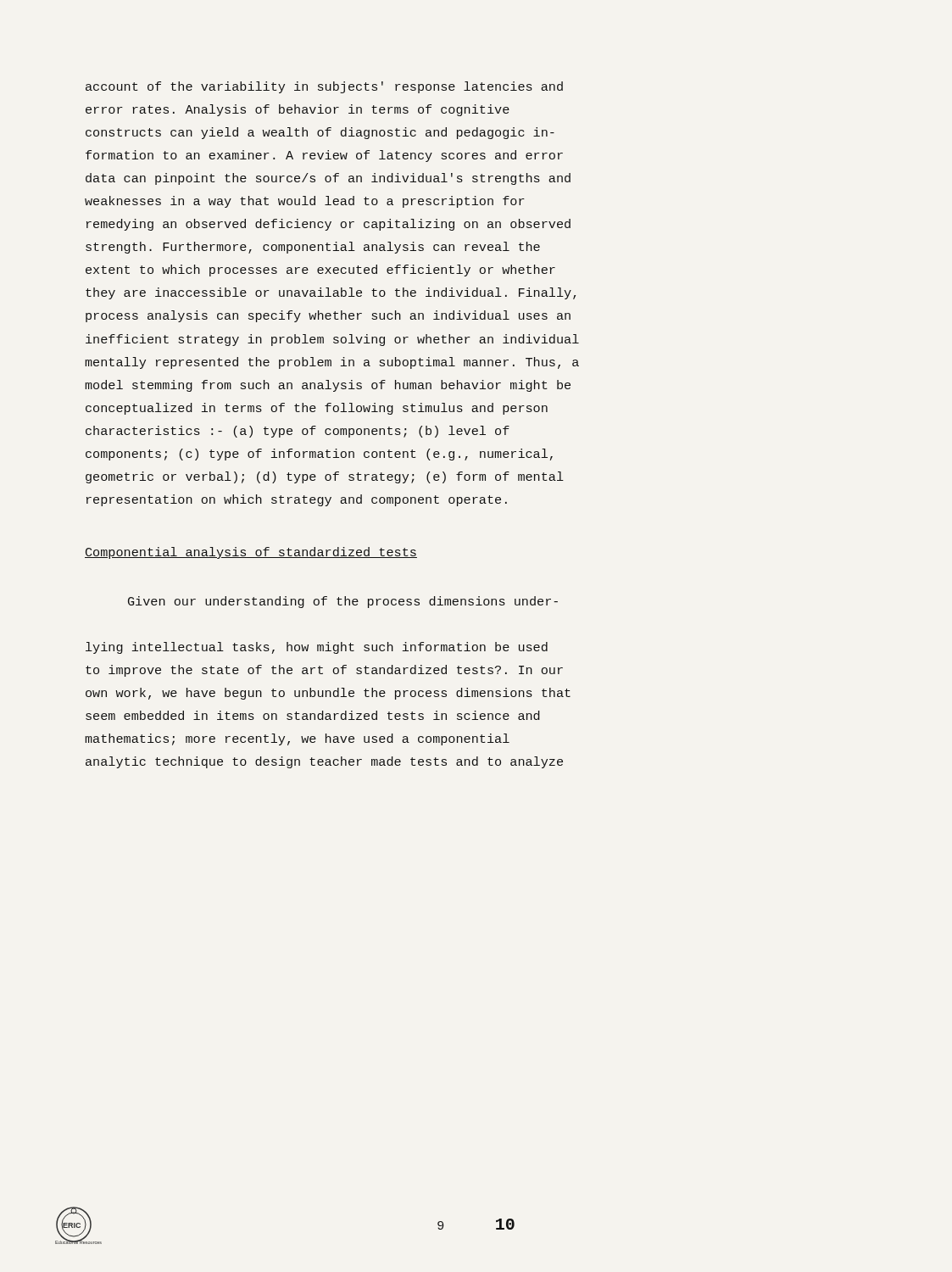Screen dimensions: 1272x952
Task: Click on the text starting "account of the variability in"
Action: (467, 427)
